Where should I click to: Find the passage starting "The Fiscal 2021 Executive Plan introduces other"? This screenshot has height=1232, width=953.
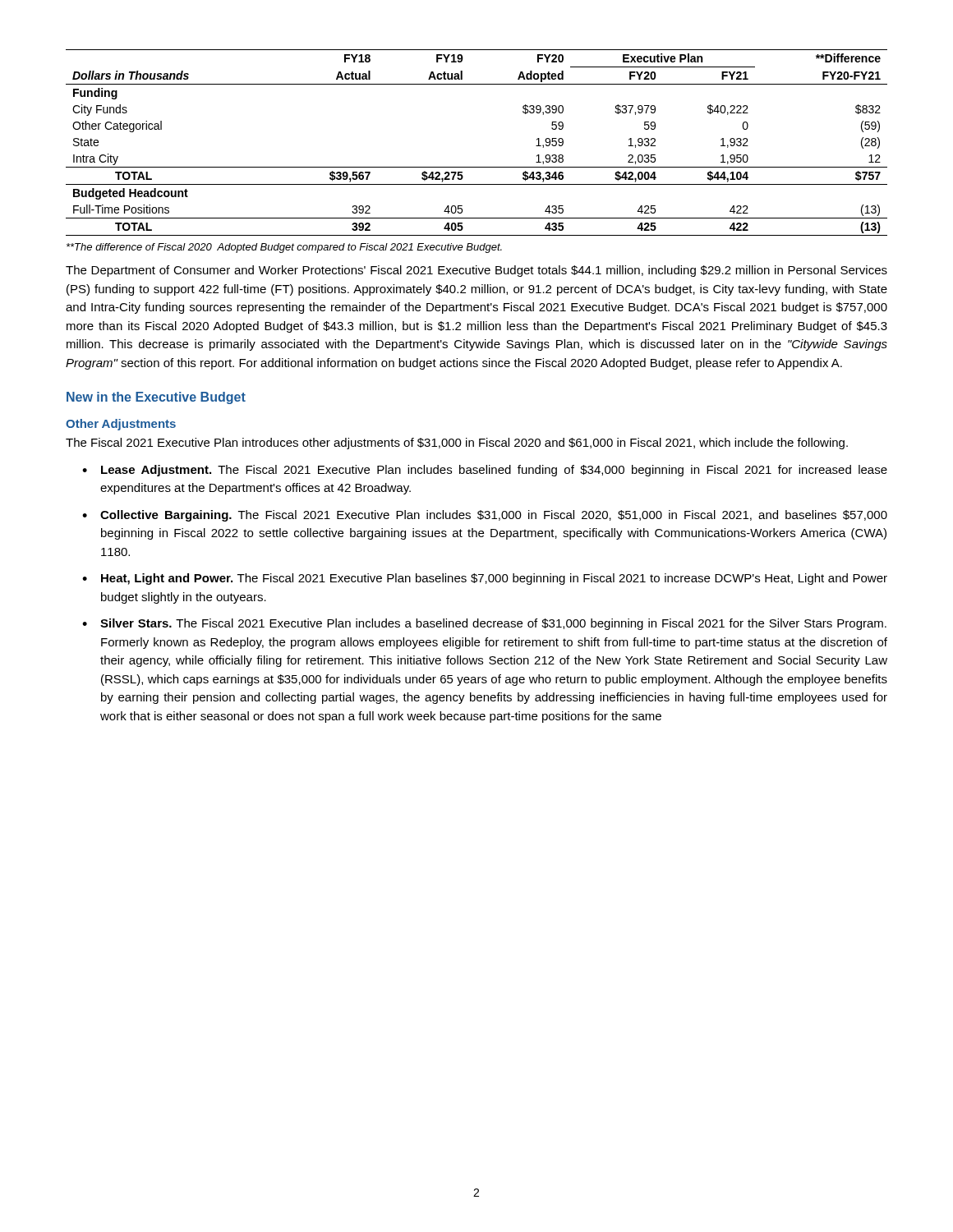457,442
